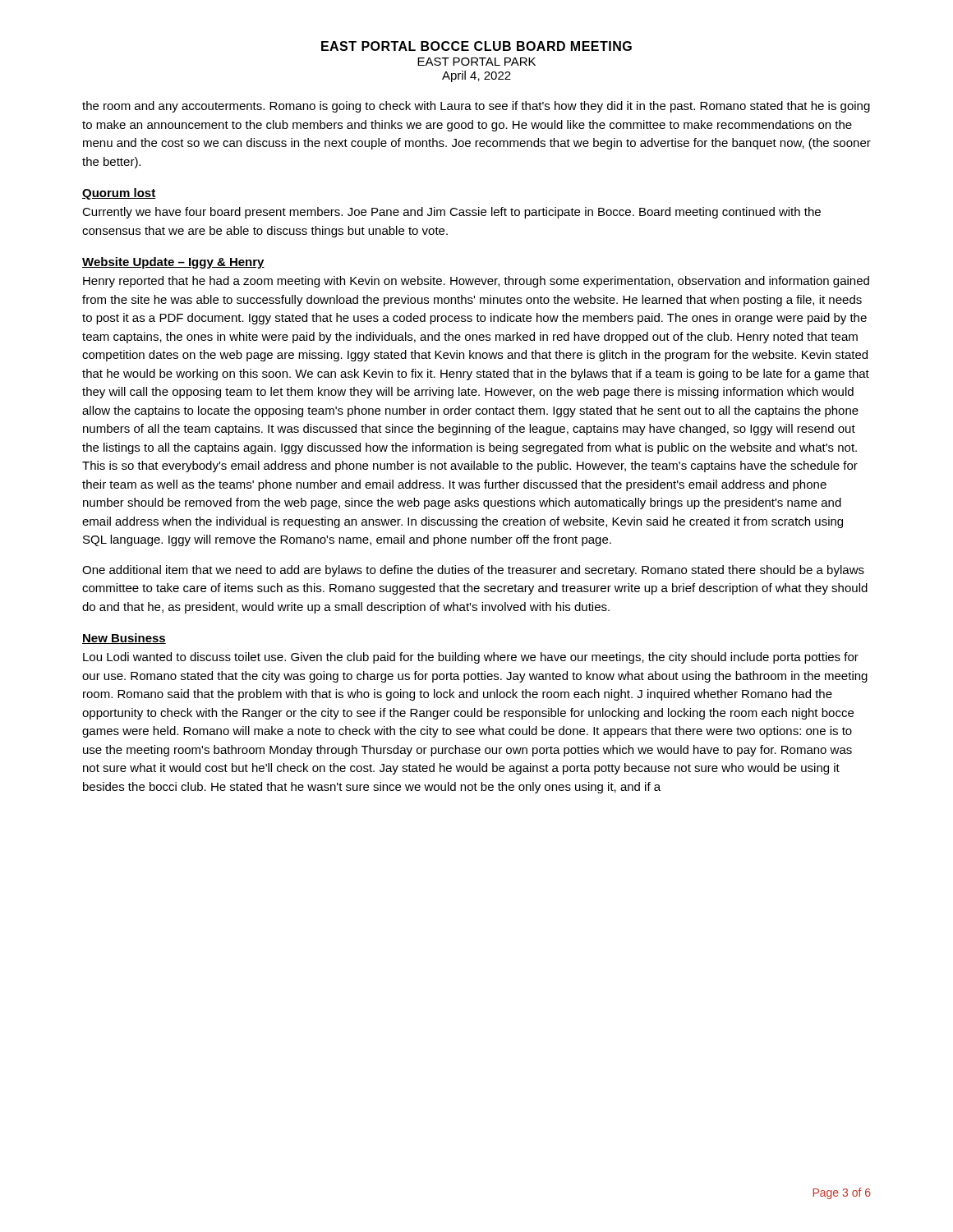Click on the text block containing "One additional item that we"
This screenshot has height=1232, width=953.
[475, 588]
